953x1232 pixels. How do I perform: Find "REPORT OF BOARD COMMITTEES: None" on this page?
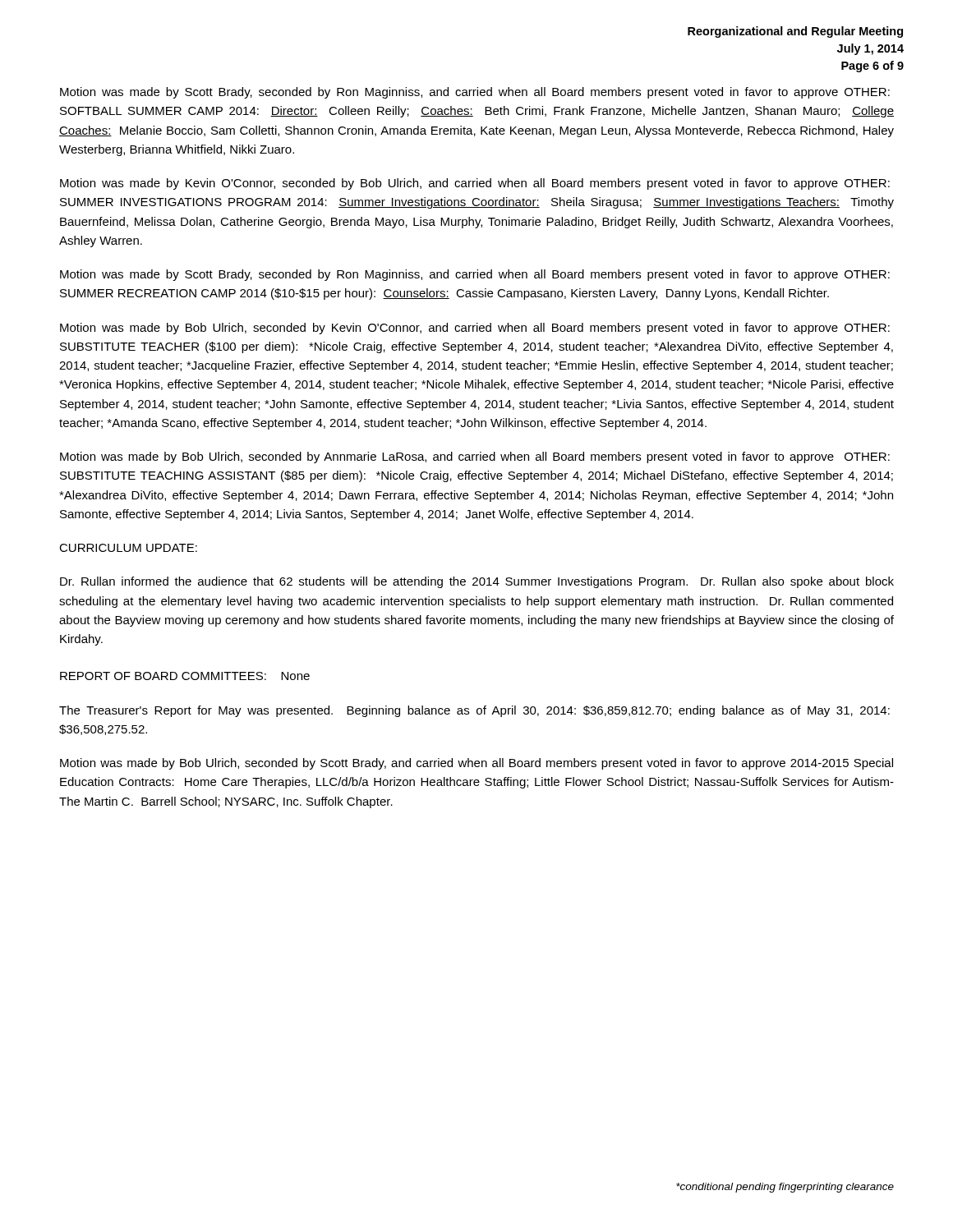[x=185, y=676]
